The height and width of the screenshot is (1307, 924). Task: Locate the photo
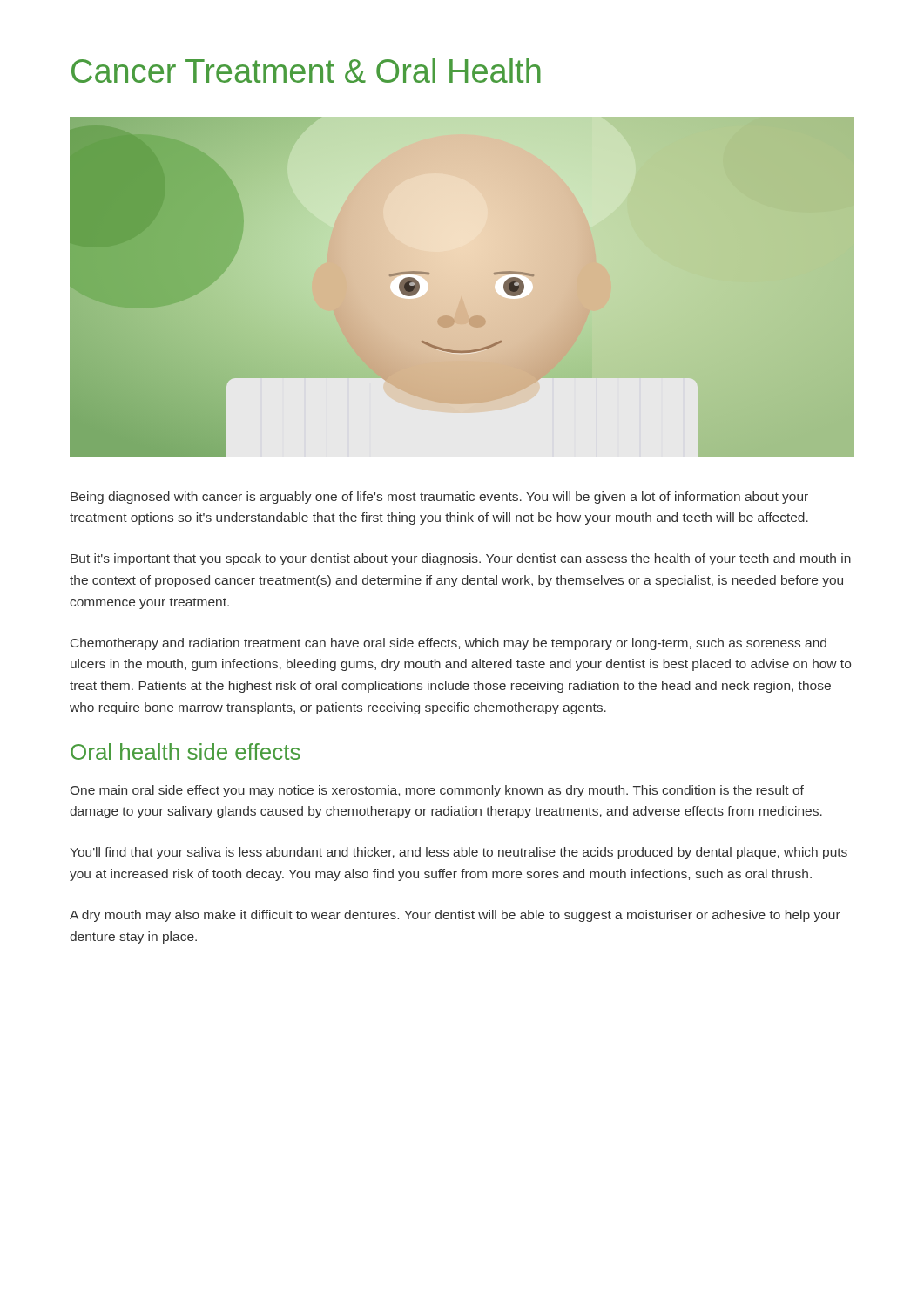462,288
